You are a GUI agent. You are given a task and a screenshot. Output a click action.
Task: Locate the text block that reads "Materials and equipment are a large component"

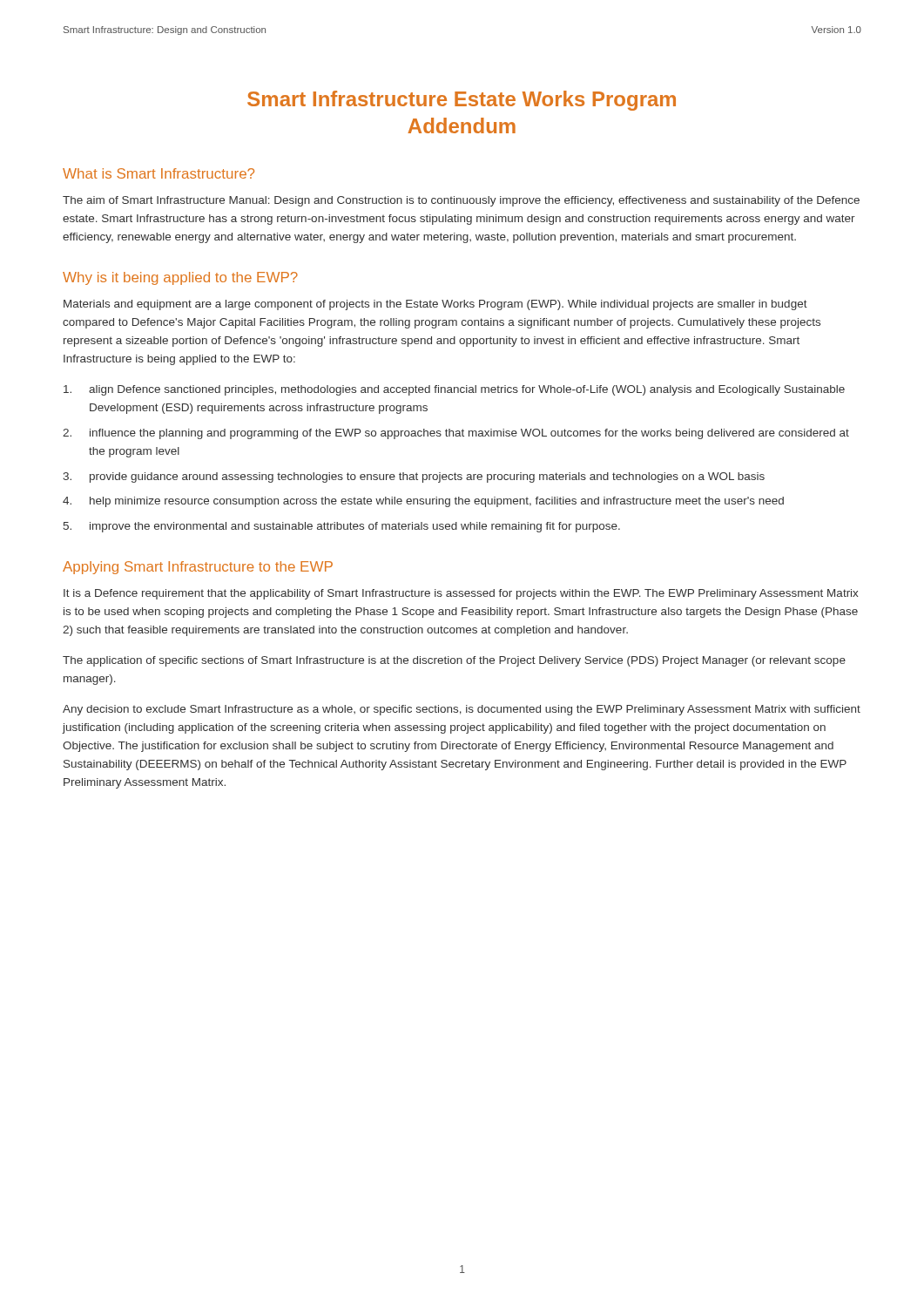[x=442, y=331]
